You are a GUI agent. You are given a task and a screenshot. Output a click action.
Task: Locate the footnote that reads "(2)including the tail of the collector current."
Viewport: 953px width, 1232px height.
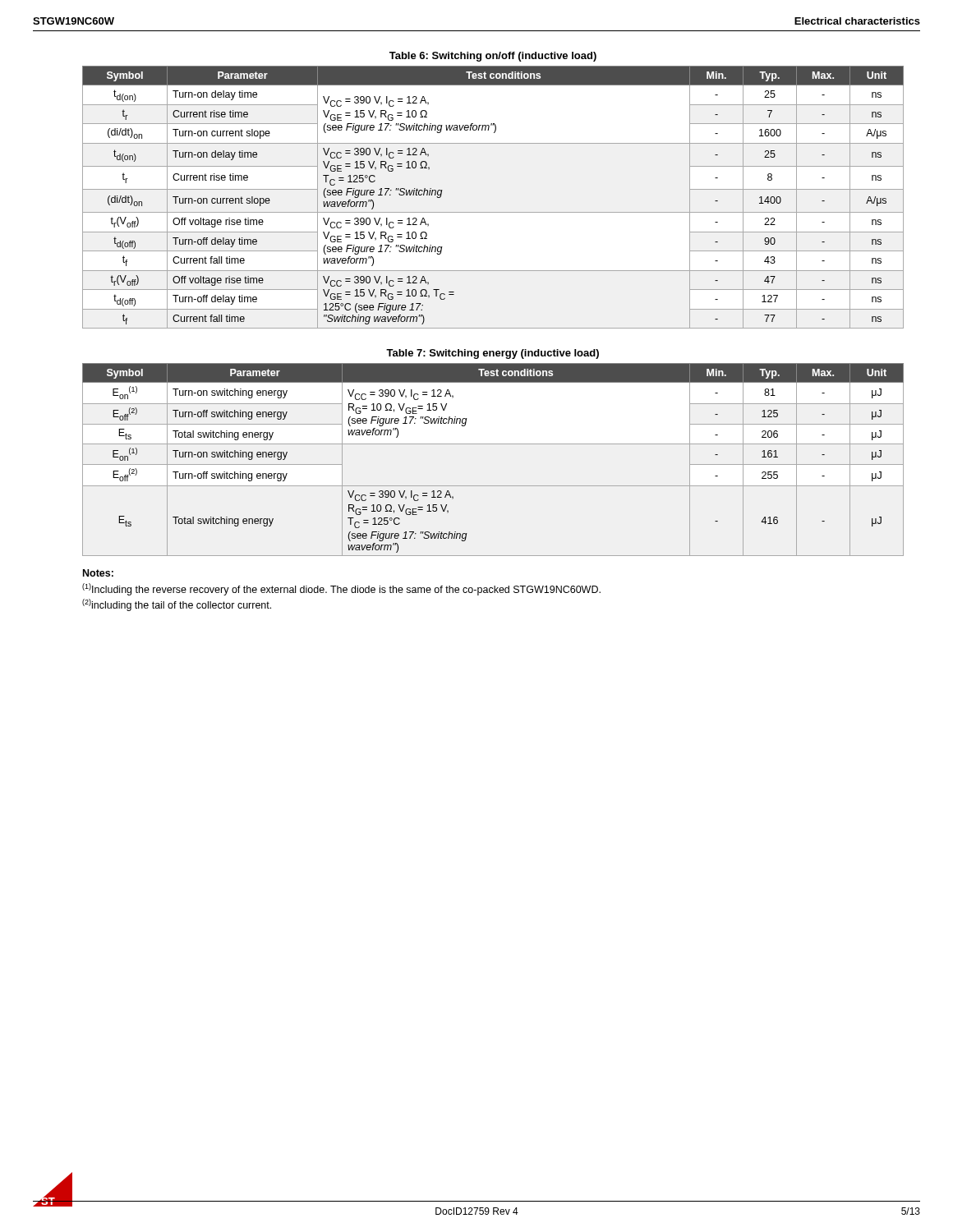pos(177,604)
